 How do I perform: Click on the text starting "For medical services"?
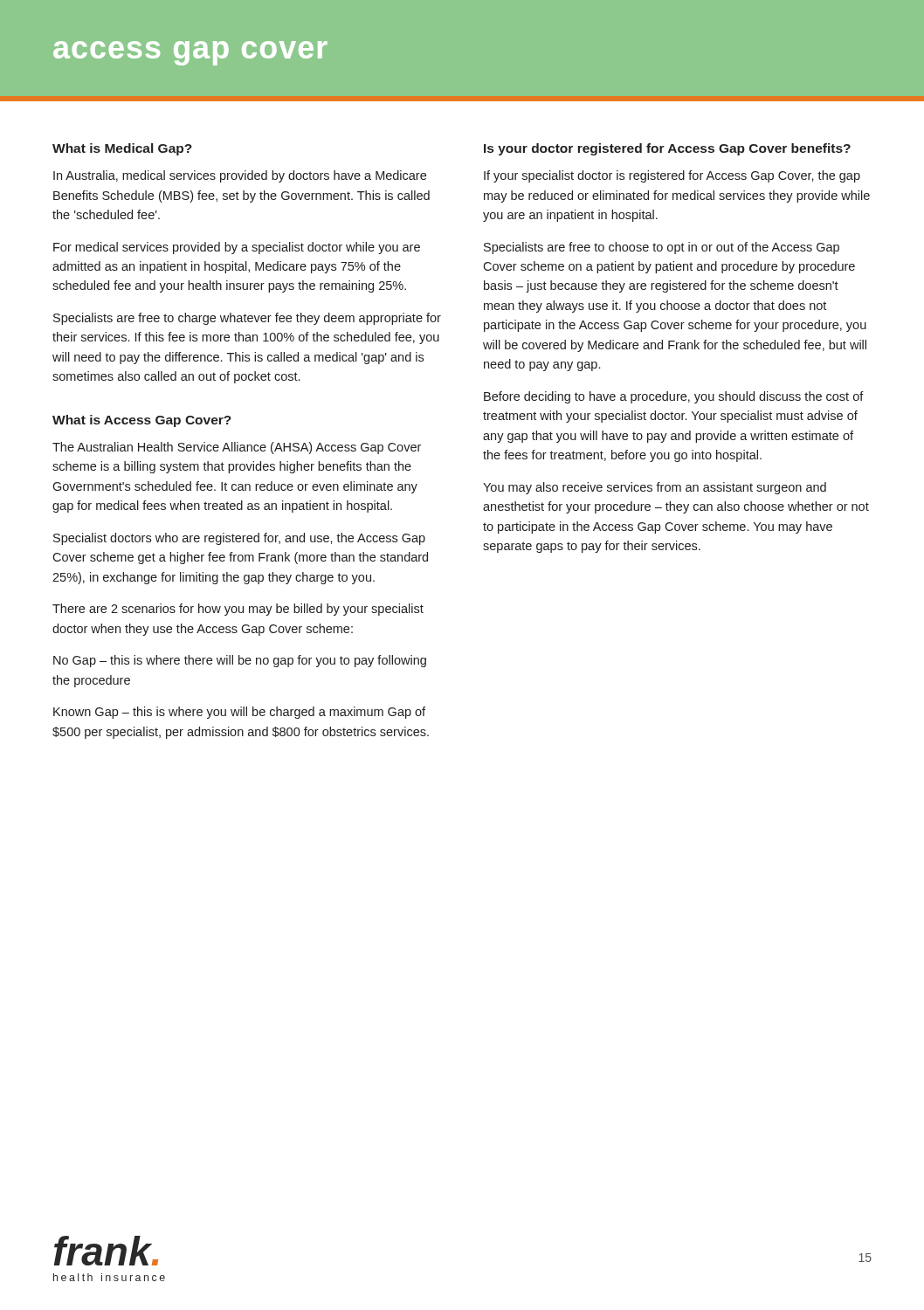point(247,267)
